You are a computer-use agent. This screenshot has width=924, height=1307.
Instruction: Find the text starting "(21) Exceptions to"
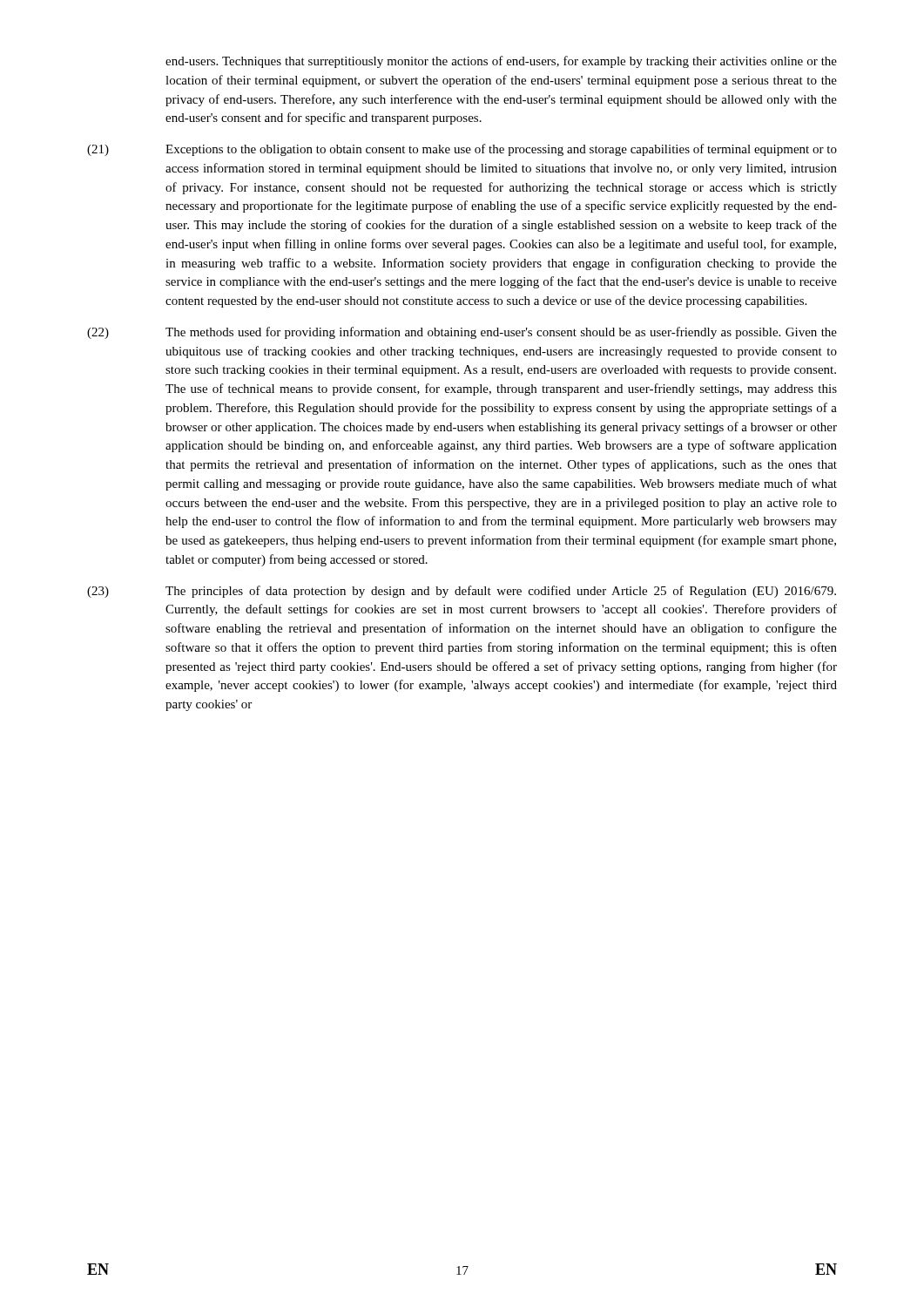[462, 226]
